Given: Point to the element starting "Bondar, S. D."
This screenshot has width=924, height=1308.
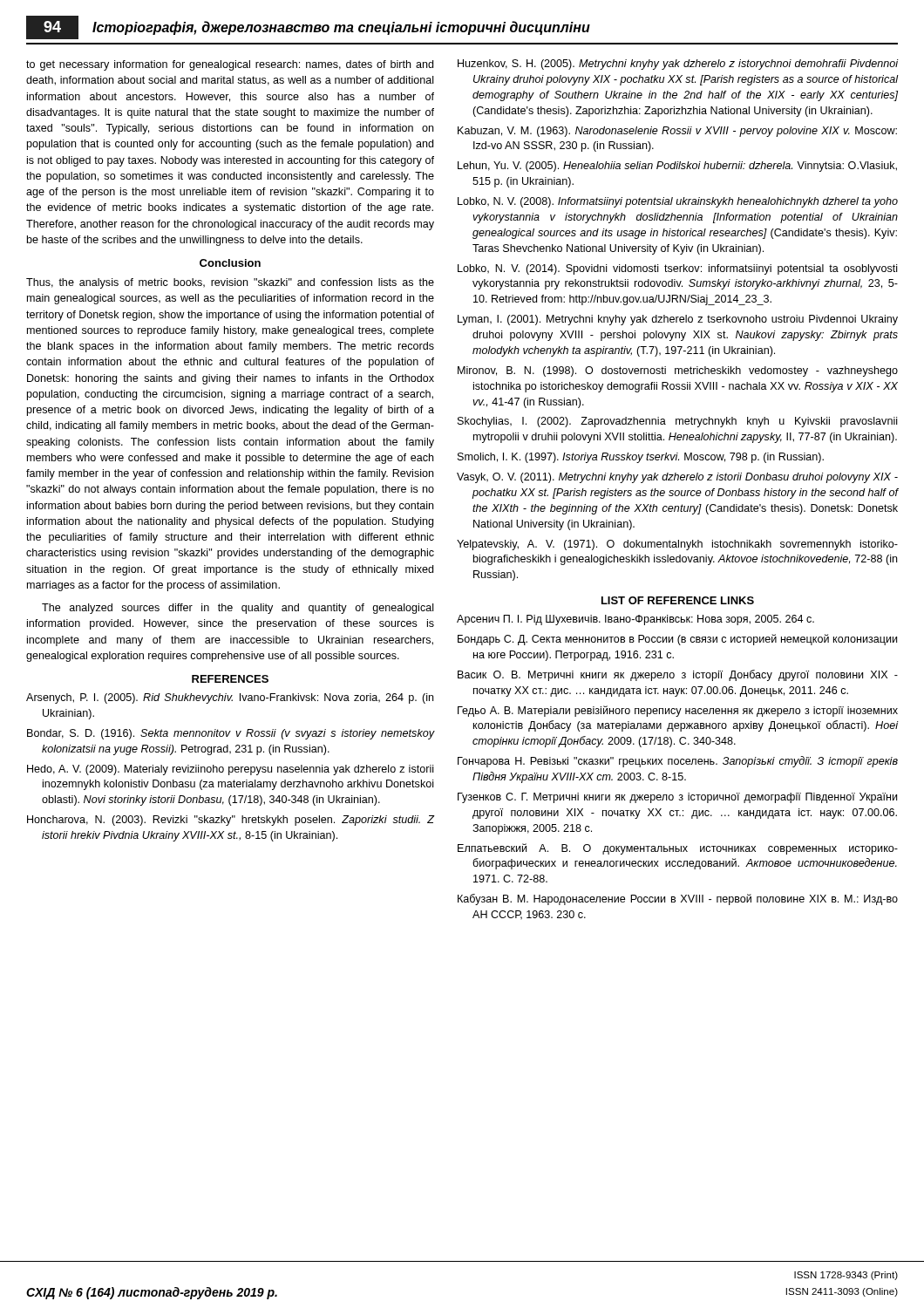Looking at the screenshot, I should tap(230, 741).
